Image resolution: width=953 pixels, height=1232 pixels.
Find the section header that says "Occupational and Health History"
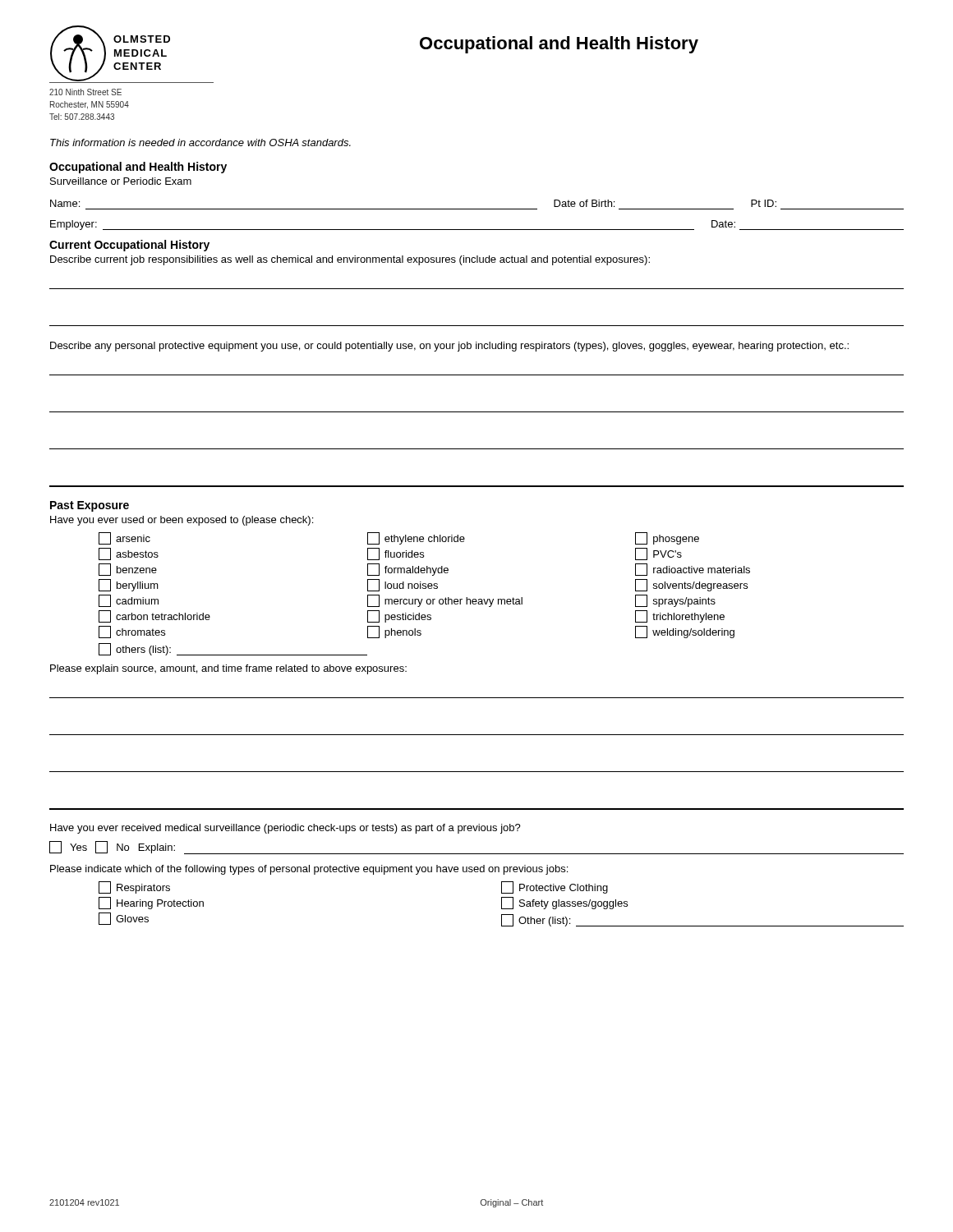138,167
